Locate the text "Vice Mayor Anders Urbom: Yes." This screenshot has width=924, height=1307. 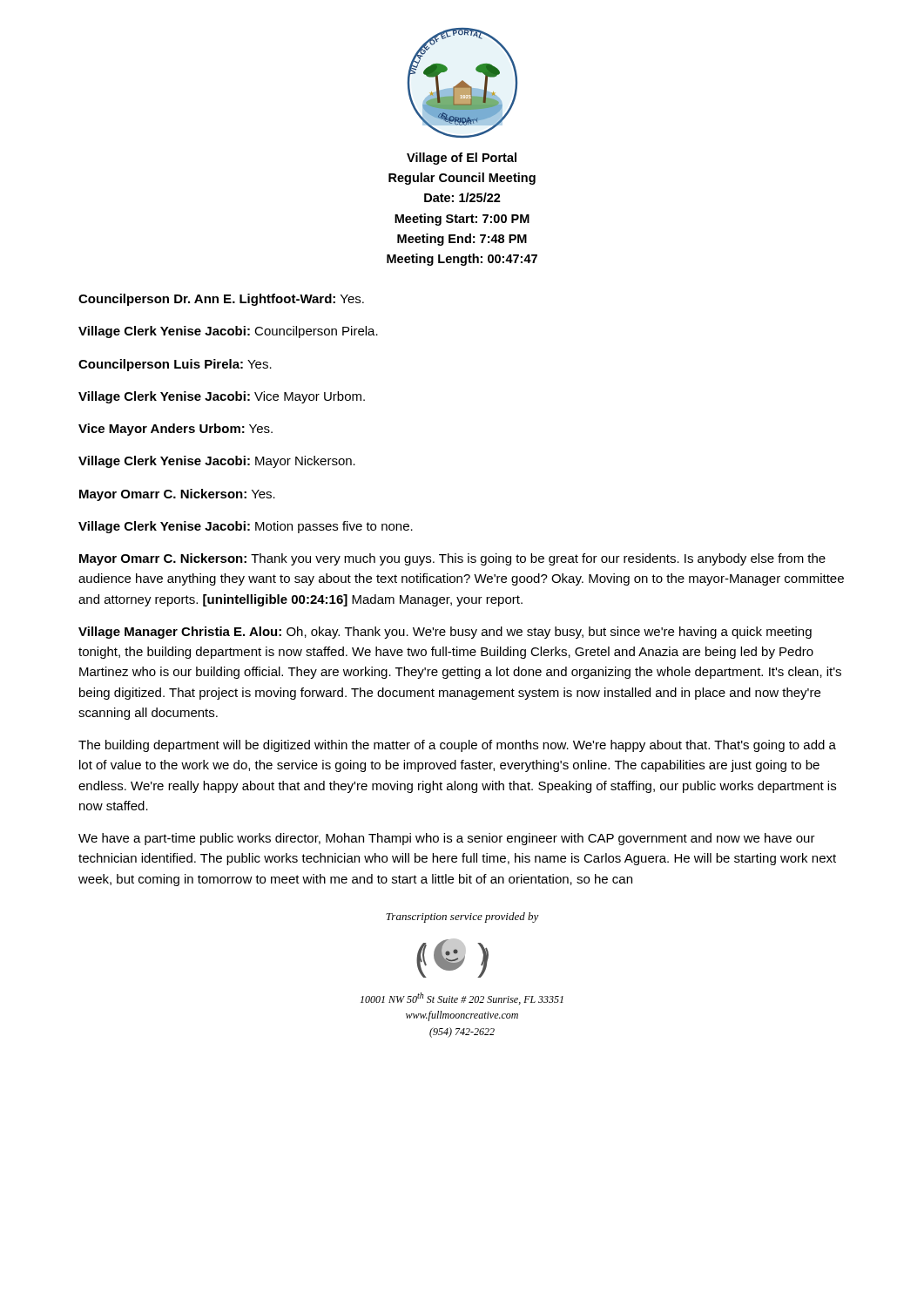176,428
